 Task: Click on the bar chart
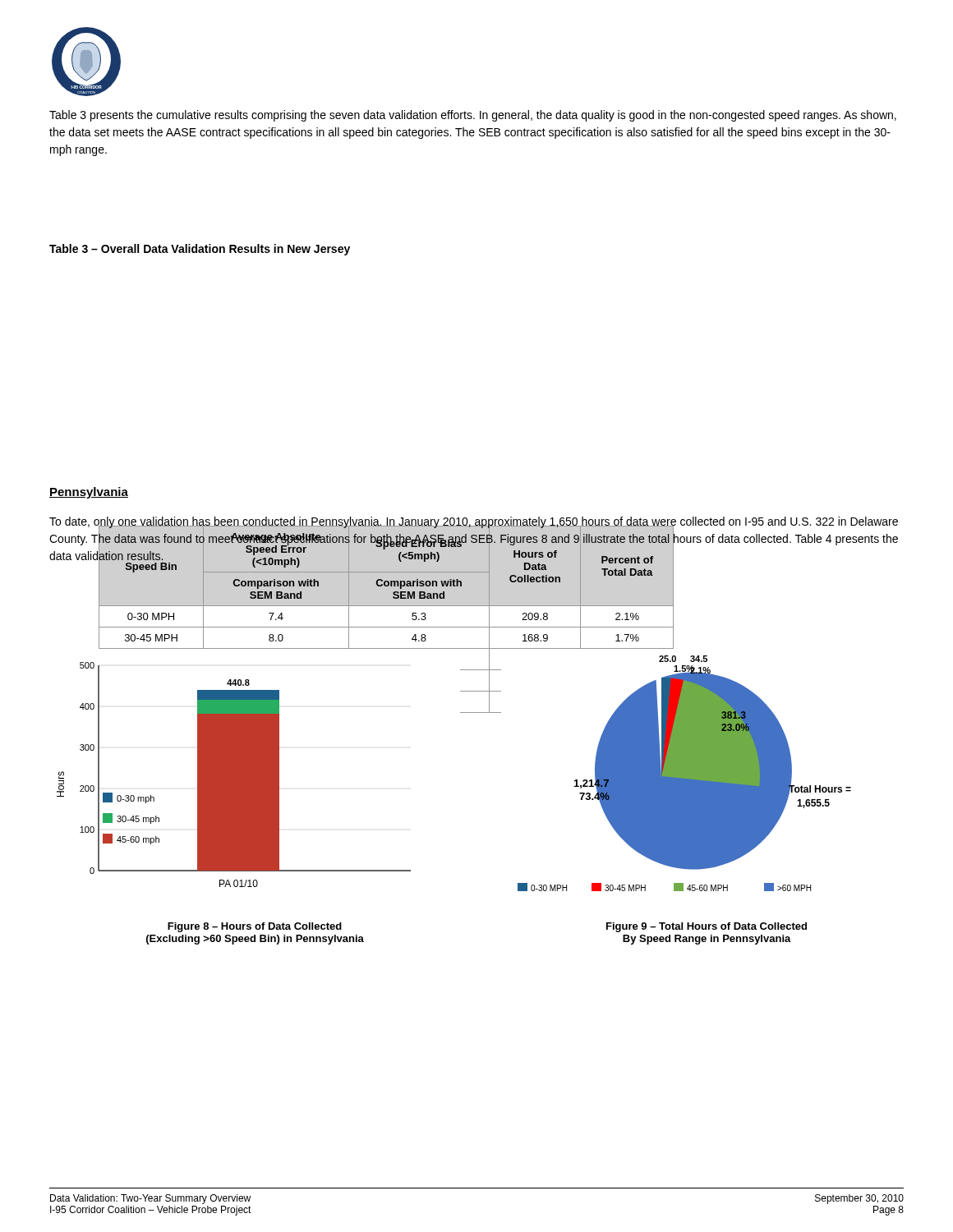pyautogui.click(x=255, y=780)
